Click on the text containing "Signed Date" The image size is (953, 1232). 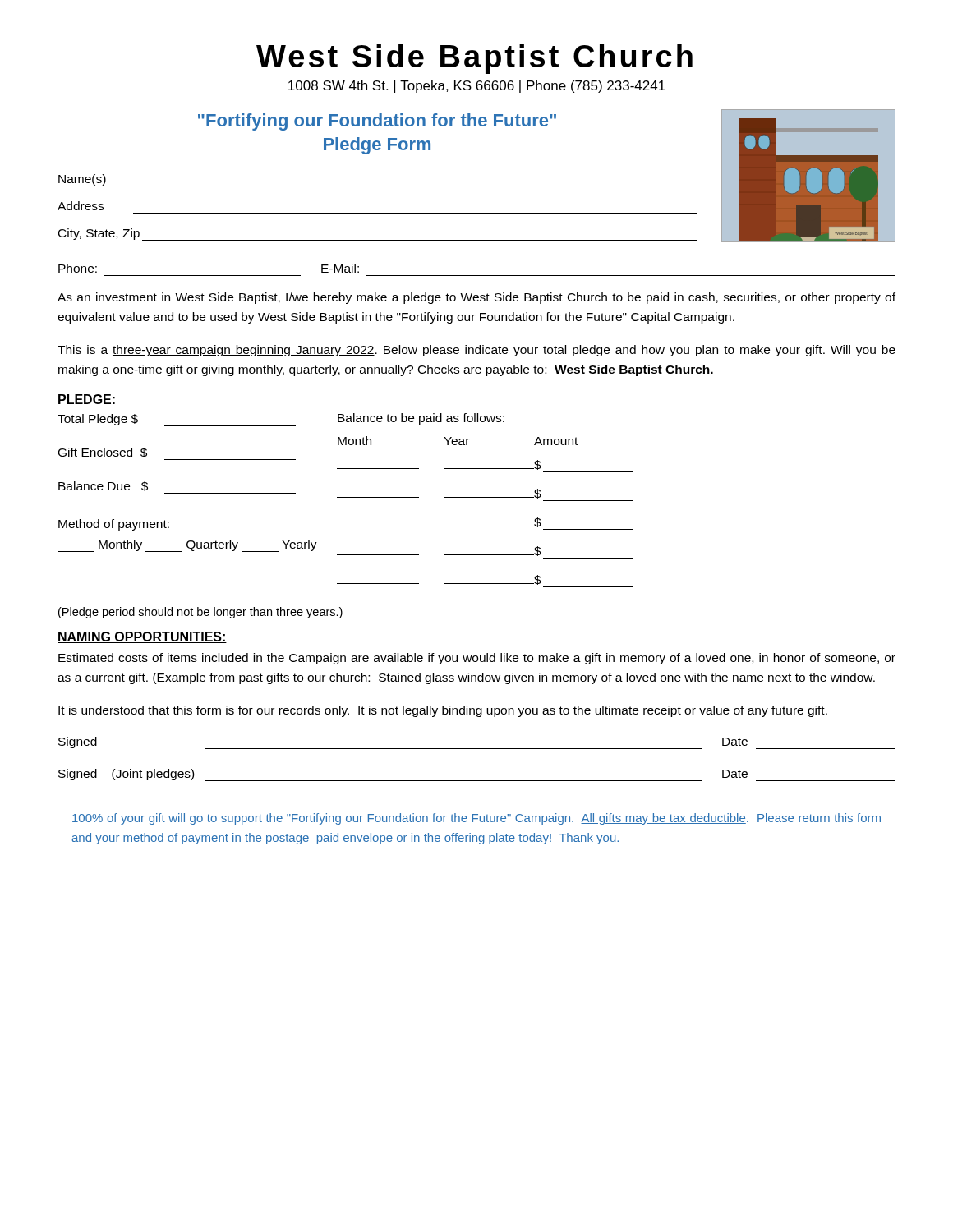(476, 741)
